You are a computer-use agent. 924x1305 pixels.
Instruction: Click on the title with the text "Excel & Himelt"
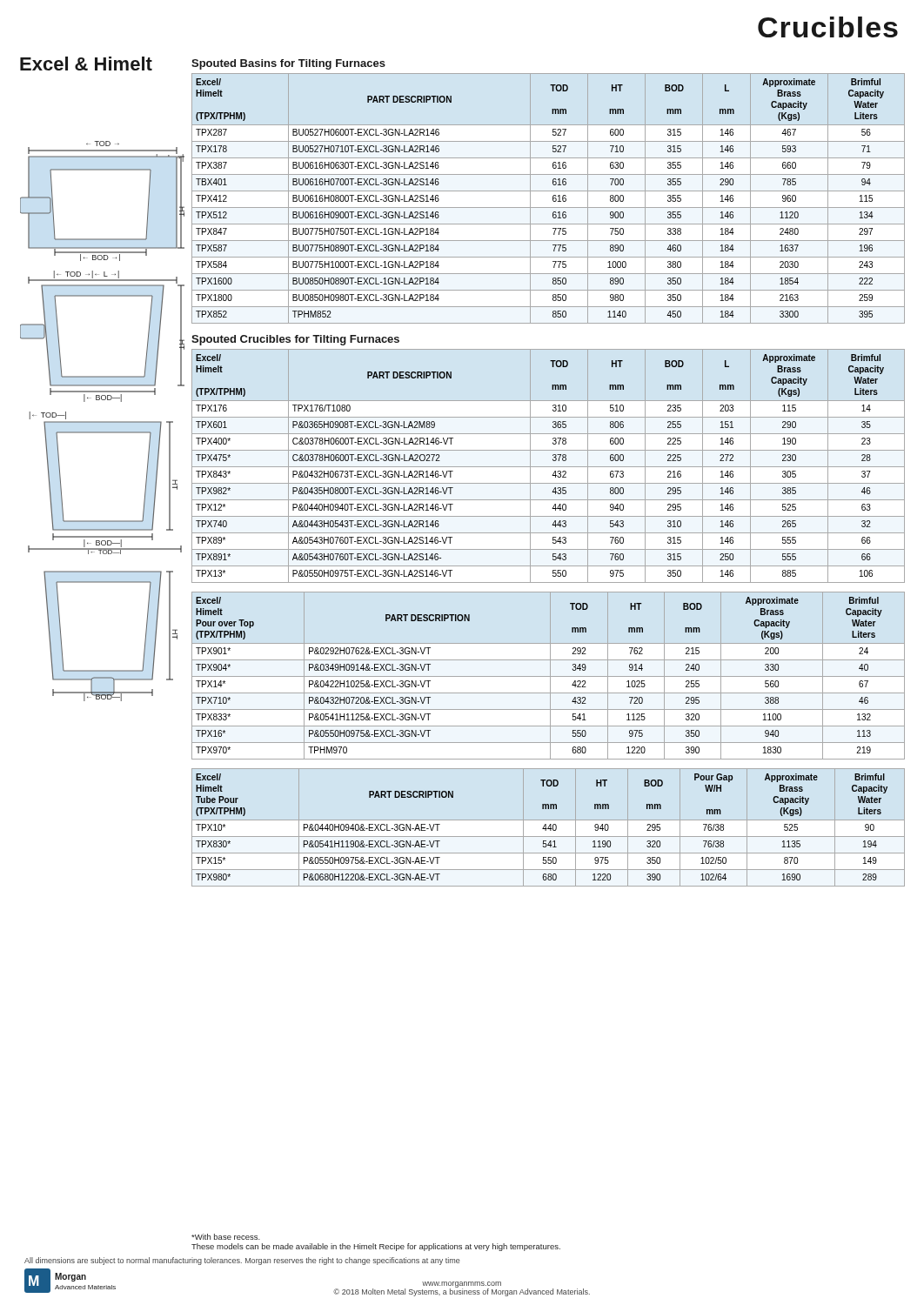[x=86, y=64]
